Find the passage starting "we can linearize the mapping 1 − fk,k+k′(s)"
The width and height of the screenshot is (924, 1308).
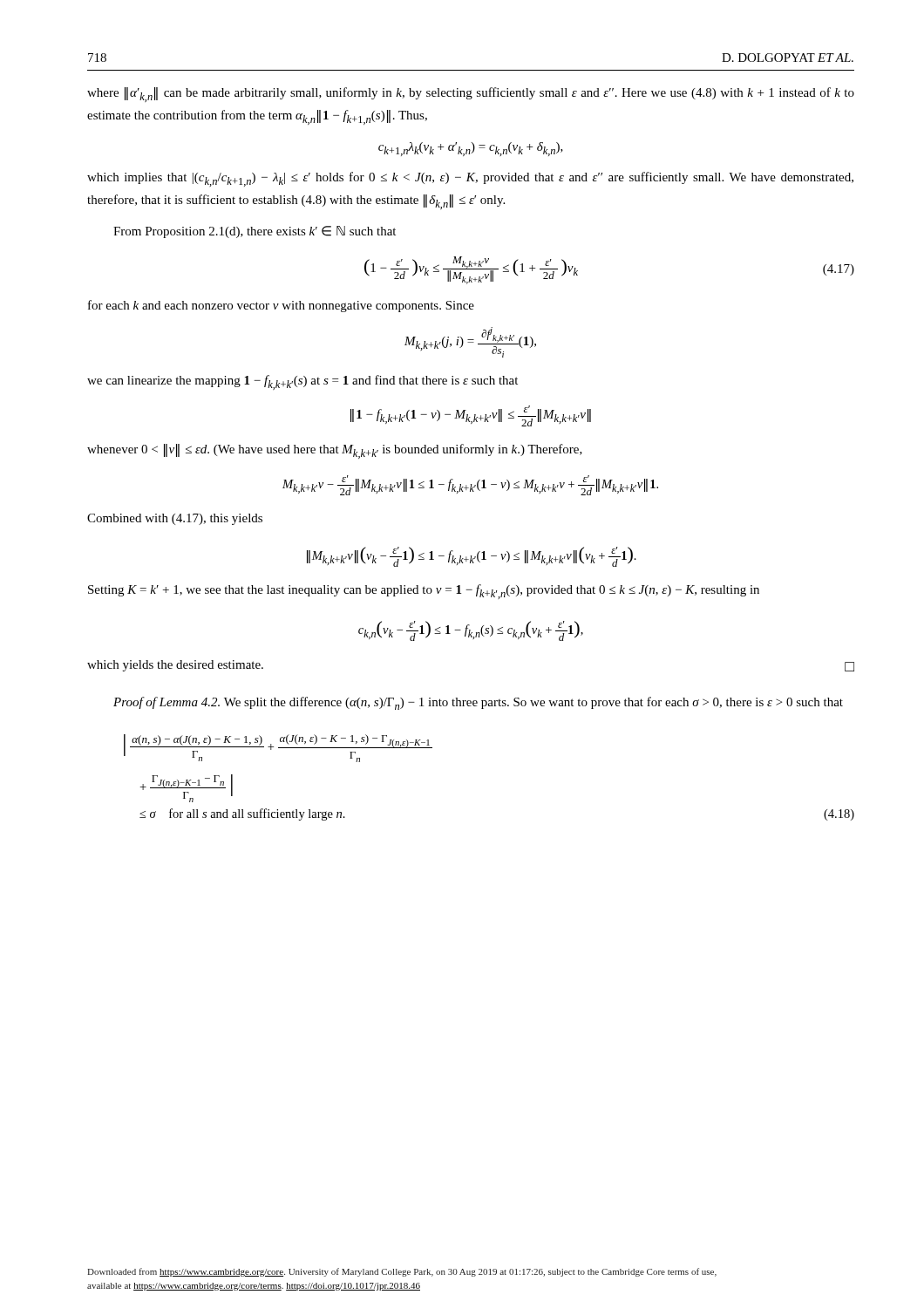pos(303,382)
